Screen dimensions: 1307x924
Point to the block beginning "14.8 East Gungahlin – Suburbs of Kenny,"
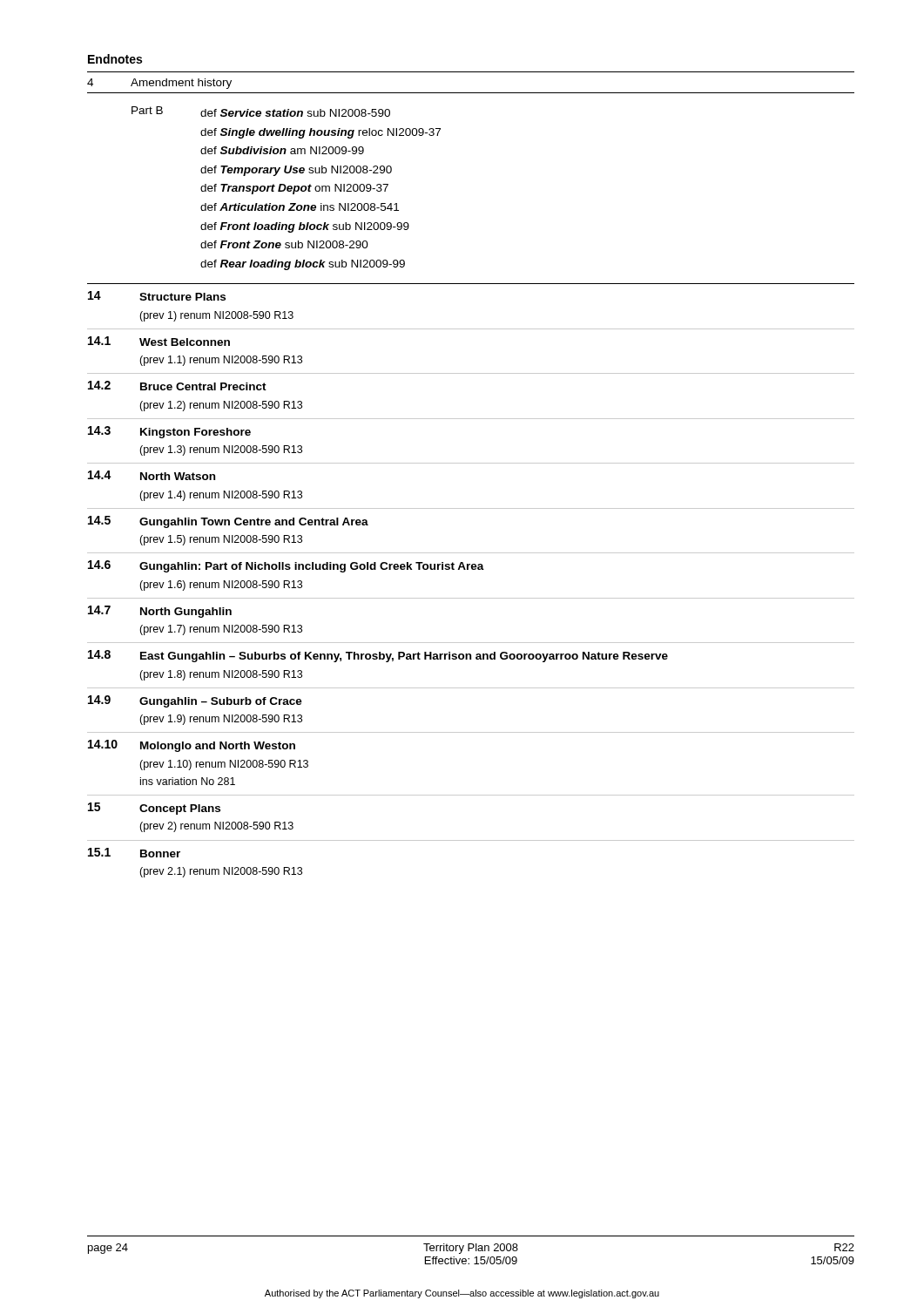click(x=471, y=665)
